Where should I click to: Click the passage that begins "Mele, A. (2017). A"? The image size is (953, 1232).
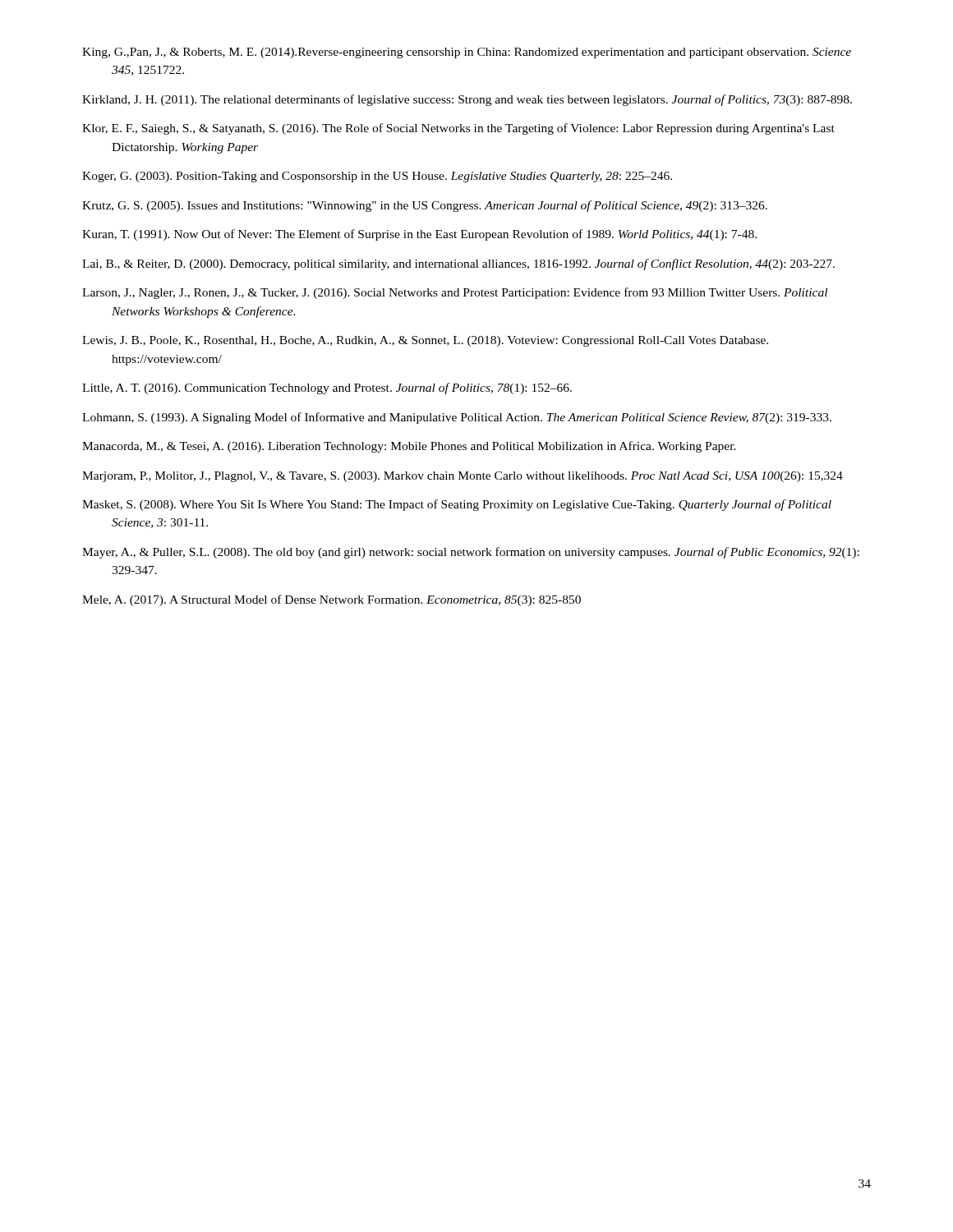pyautogui.click(x=476, y=600)
